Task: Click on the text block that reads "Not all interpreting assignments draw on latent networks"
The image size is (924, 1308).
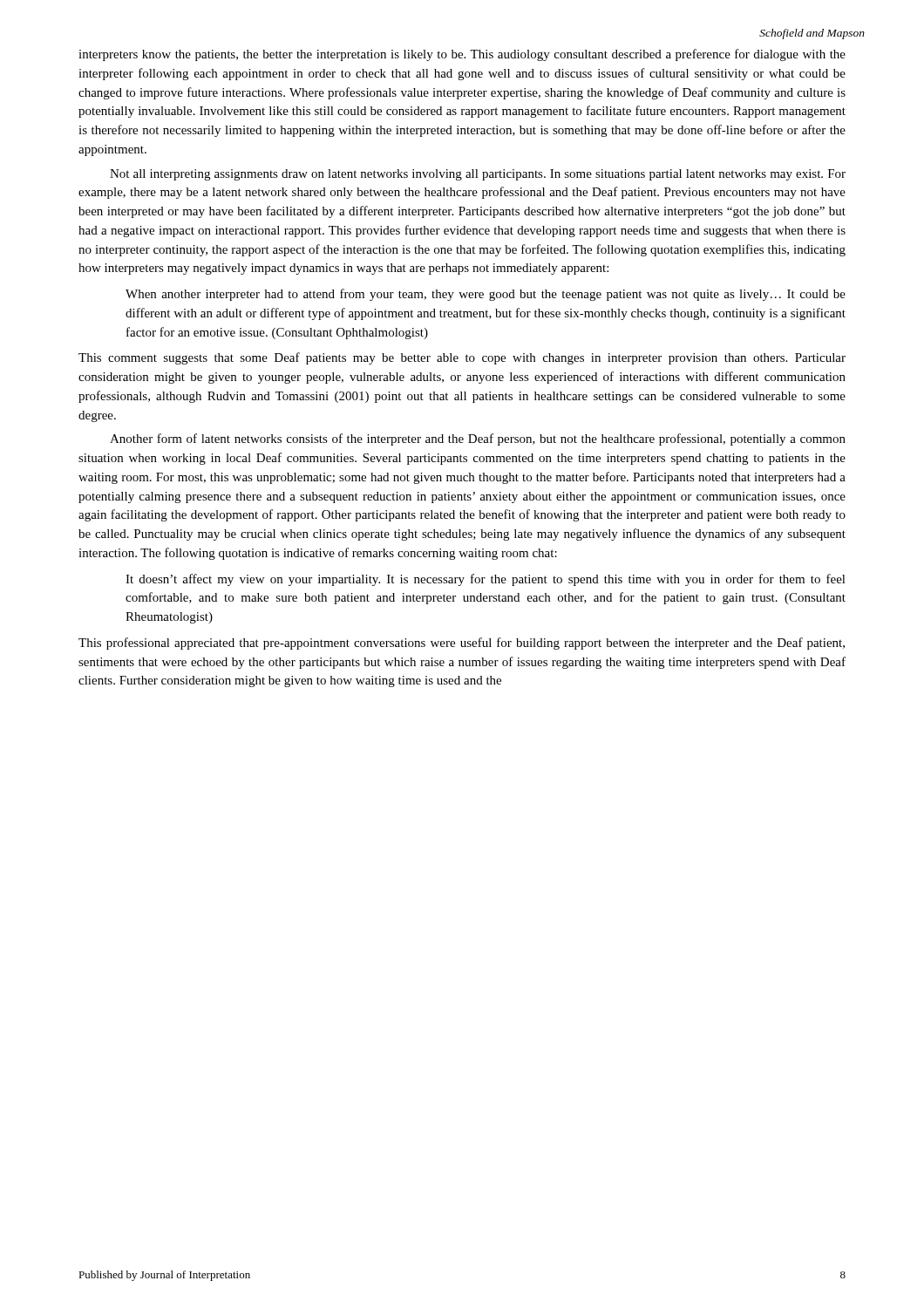Action: point(462,221)
